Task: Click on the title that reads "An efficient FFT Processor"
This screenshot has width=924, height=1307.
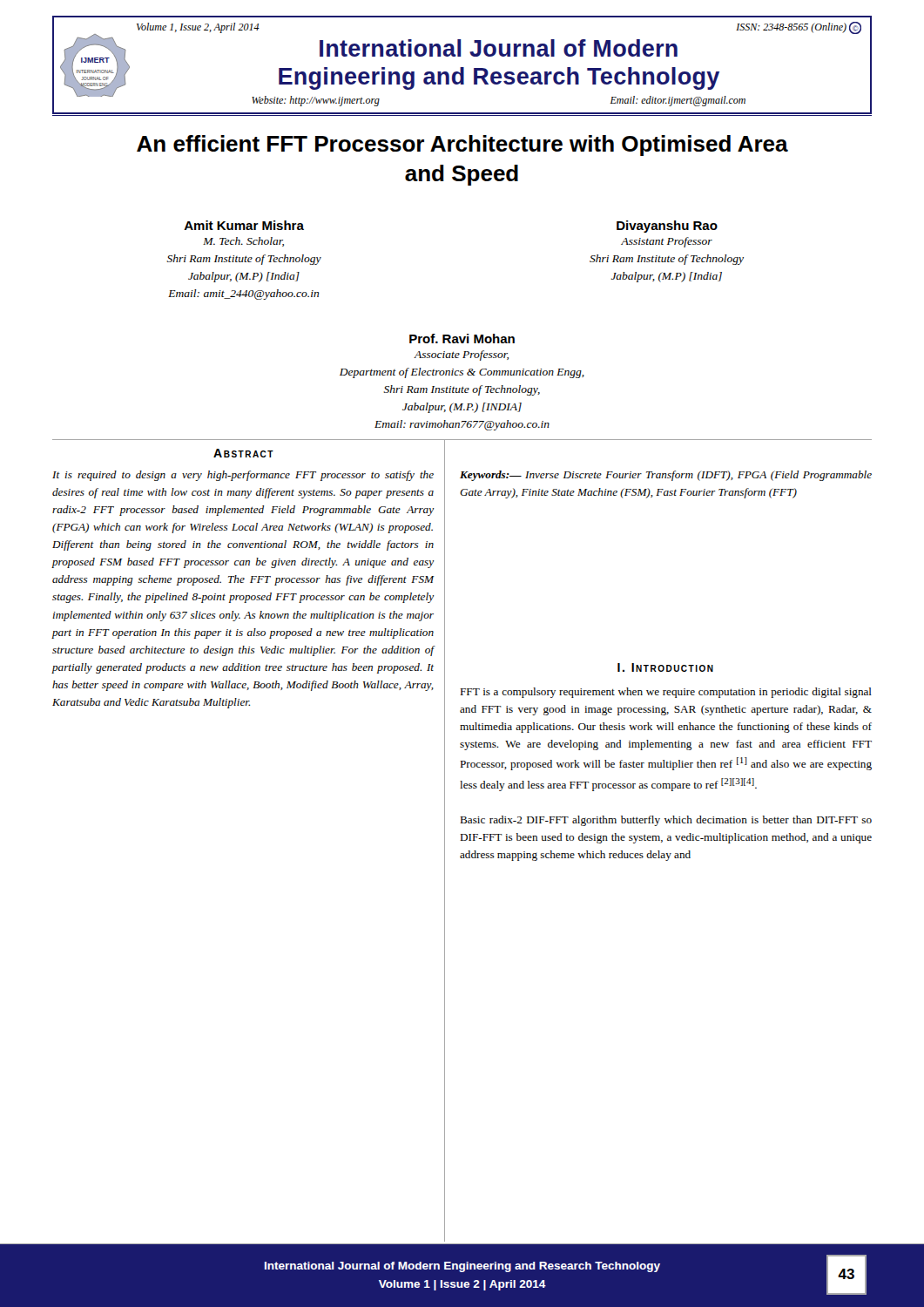Action: coord(462,159)
